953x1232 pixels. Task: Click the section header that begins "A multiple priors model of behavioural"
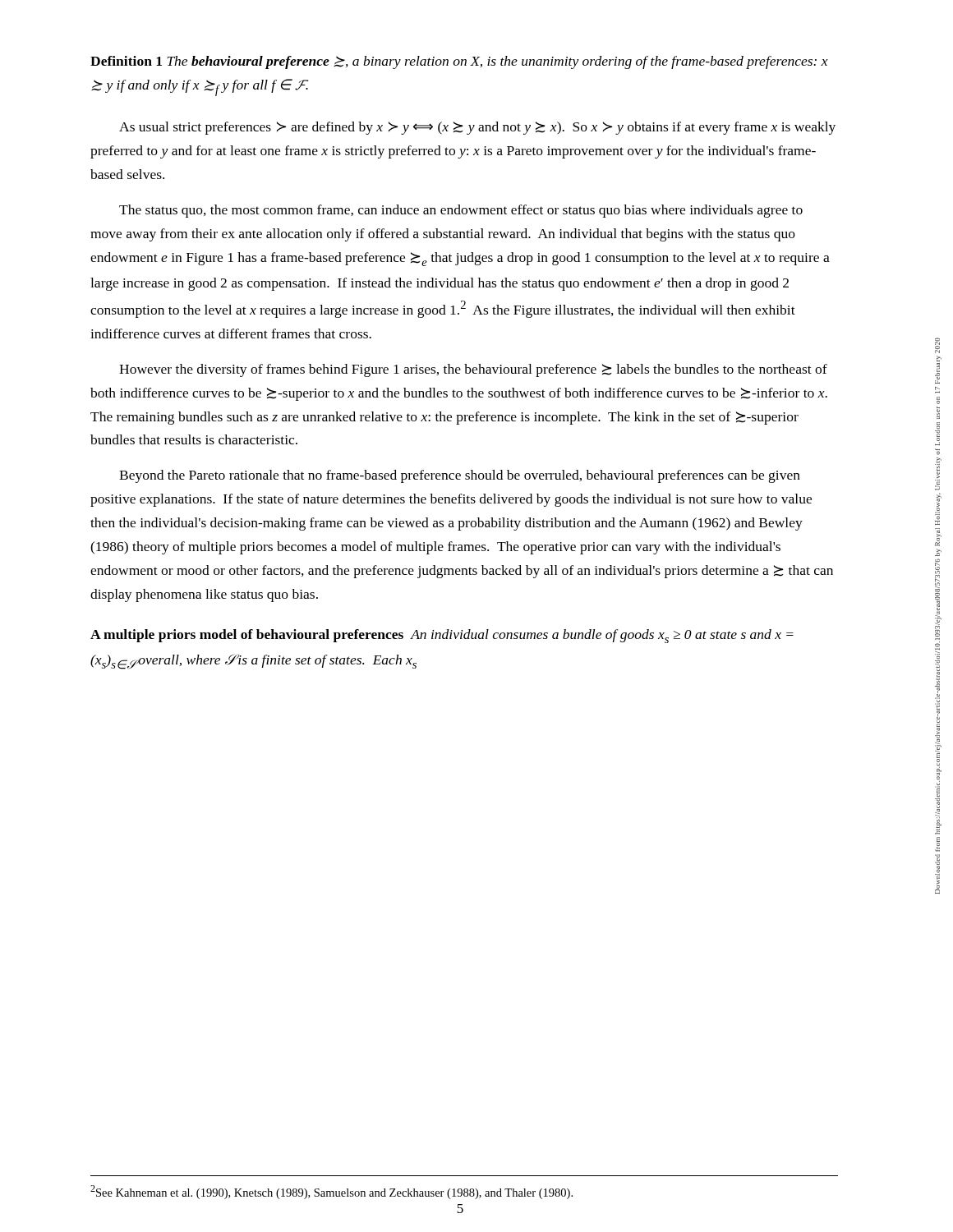(442, 648)
